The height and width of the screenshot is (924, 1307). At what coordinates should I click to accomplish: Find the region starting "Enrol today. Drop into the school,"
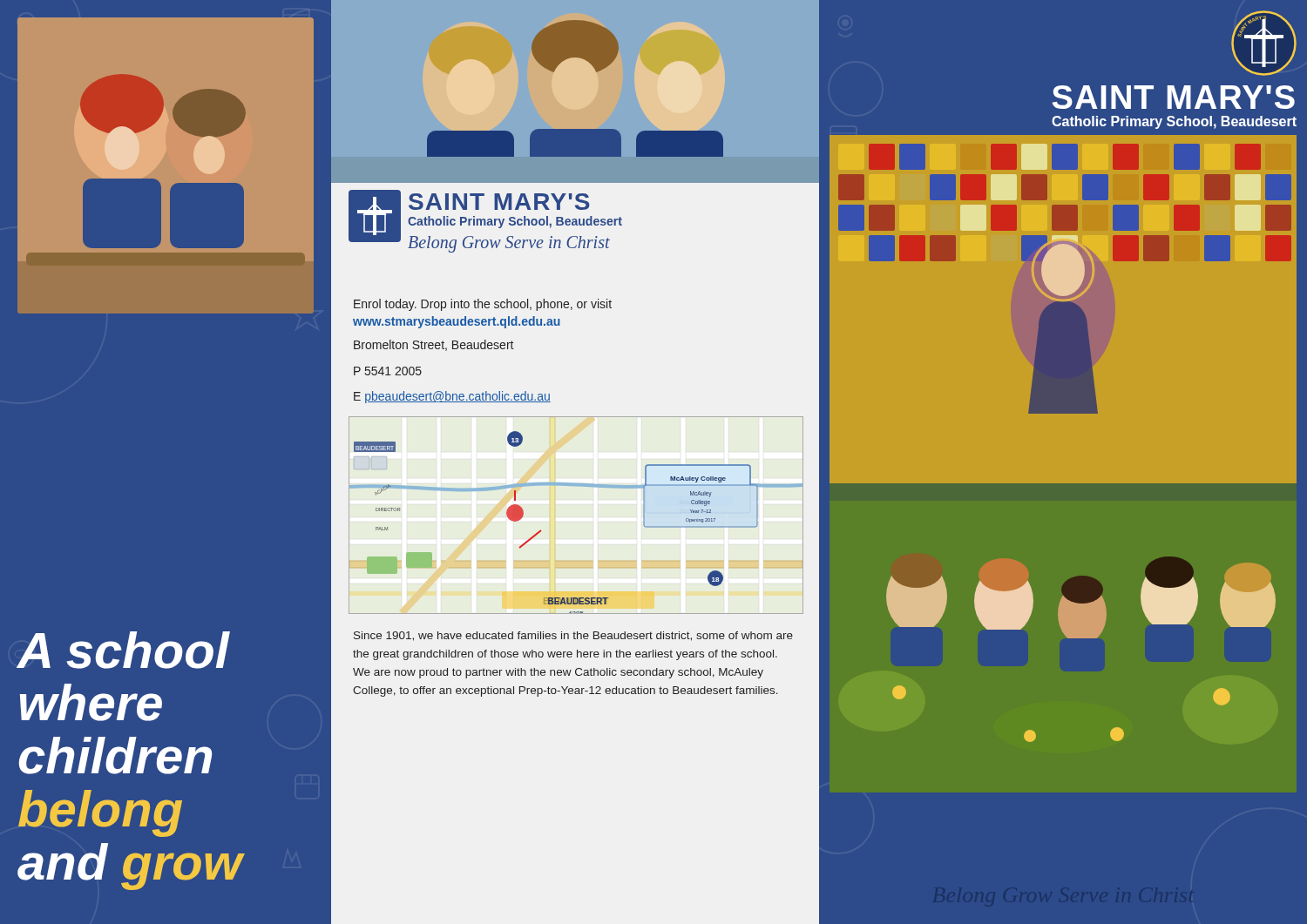(483, 305)
